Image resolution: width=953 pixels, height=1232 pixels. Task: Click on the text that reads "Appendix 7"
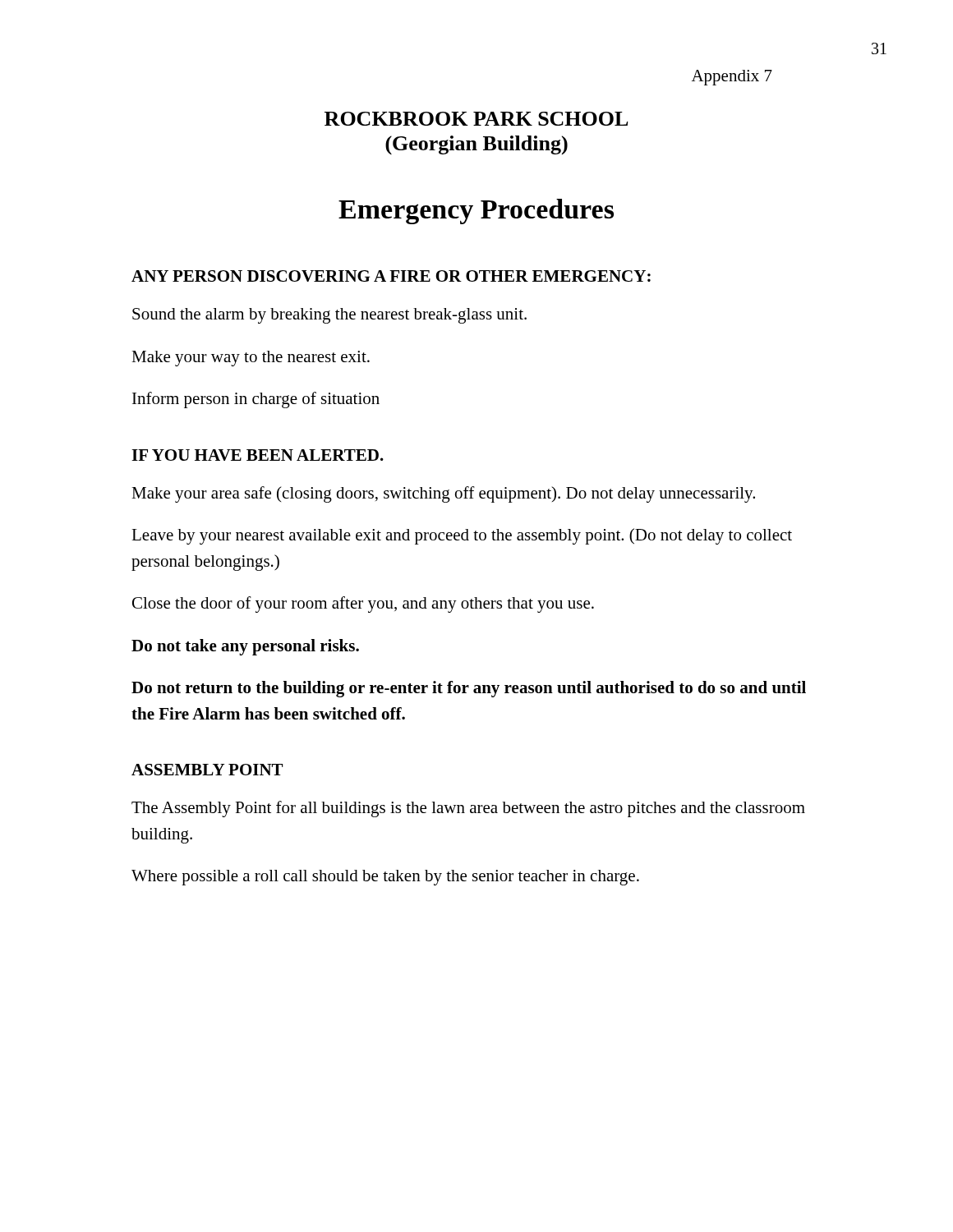tap(732, 76)
